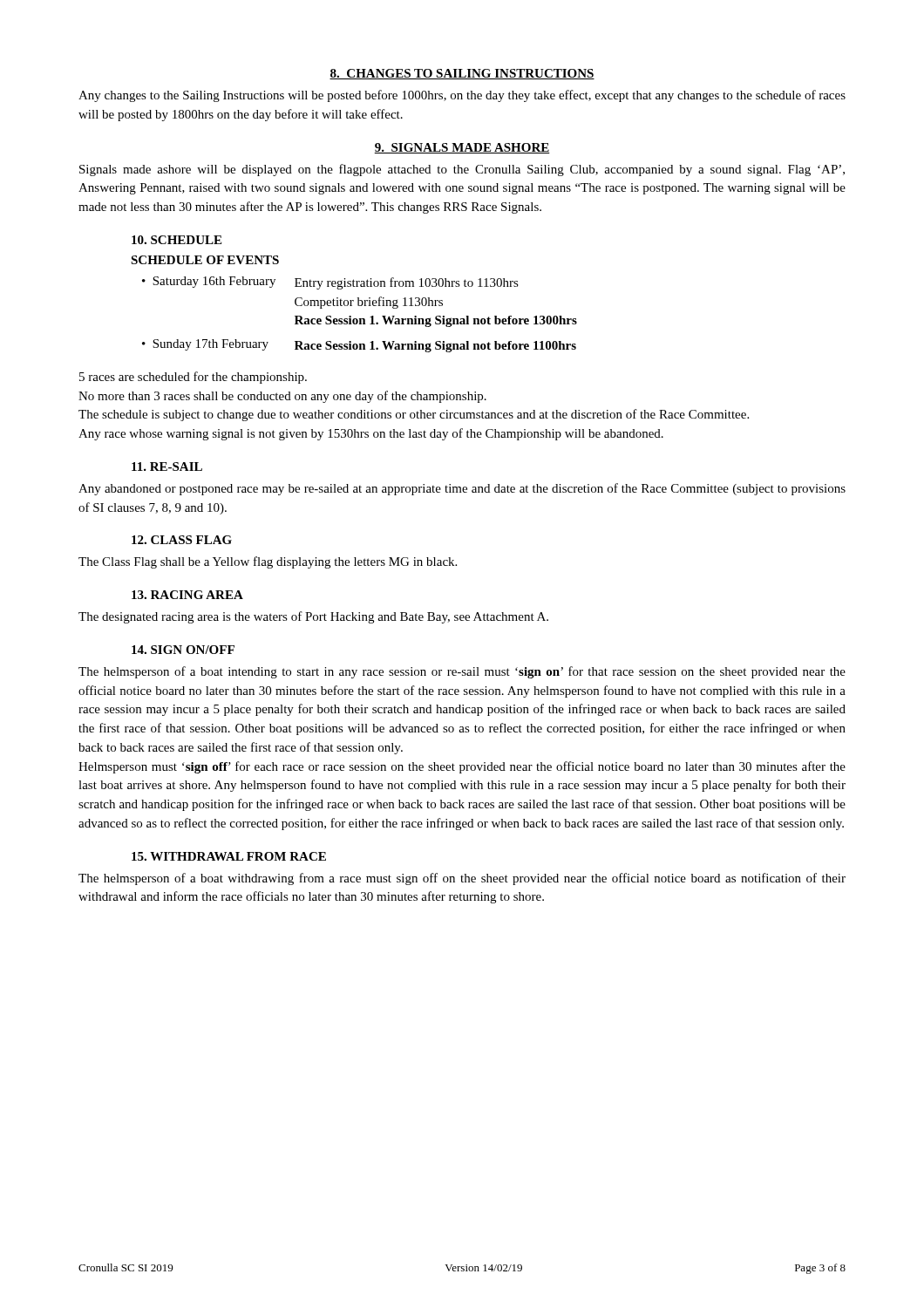The height and width of the screenshot is (1308, 924).
Task: Find the list item with the text "• Sunday 17th February"
Action: tap(205, 344)
